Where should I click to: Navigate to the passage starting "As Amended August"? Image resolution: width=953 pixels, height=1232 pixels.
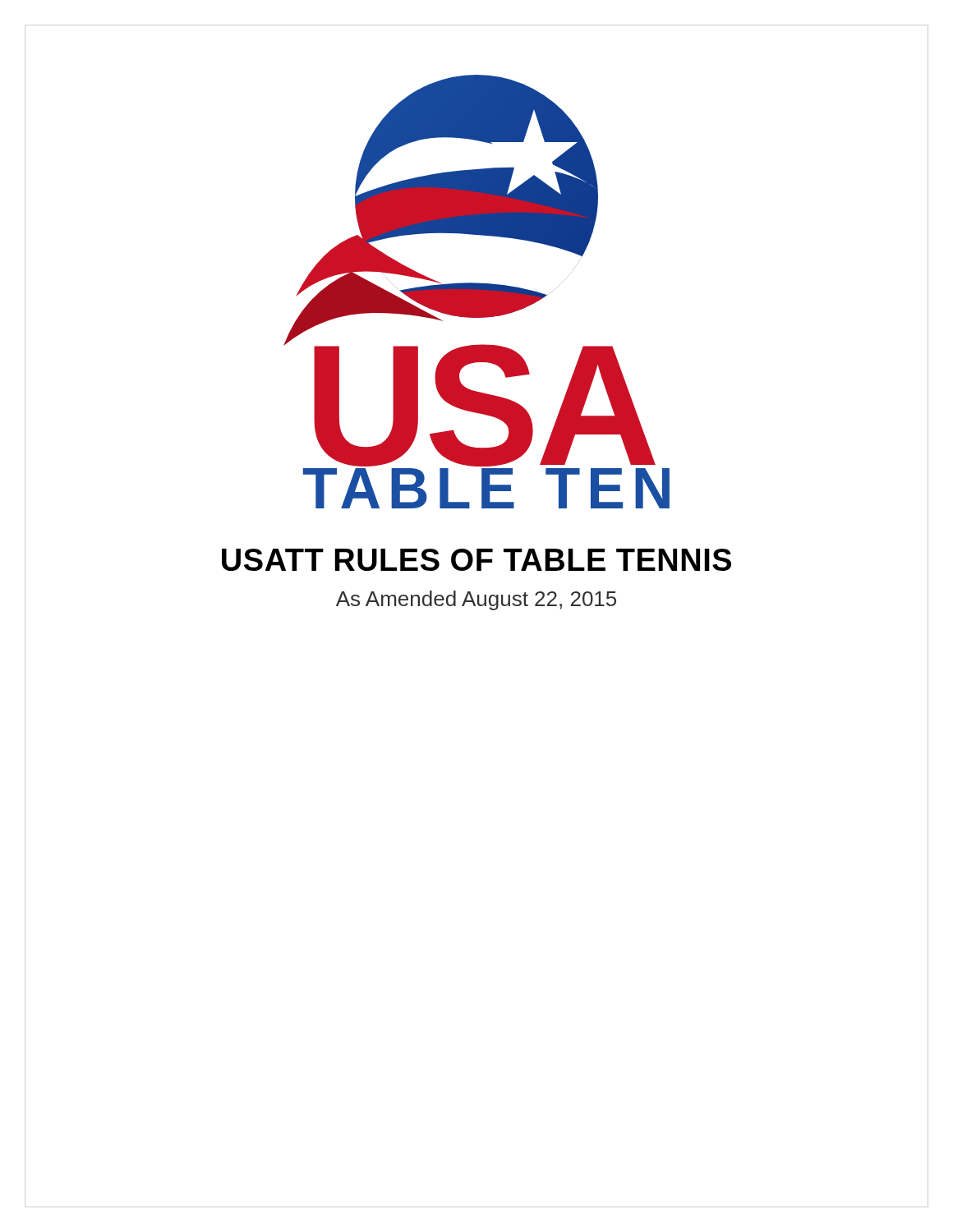(x=476, y=599)
